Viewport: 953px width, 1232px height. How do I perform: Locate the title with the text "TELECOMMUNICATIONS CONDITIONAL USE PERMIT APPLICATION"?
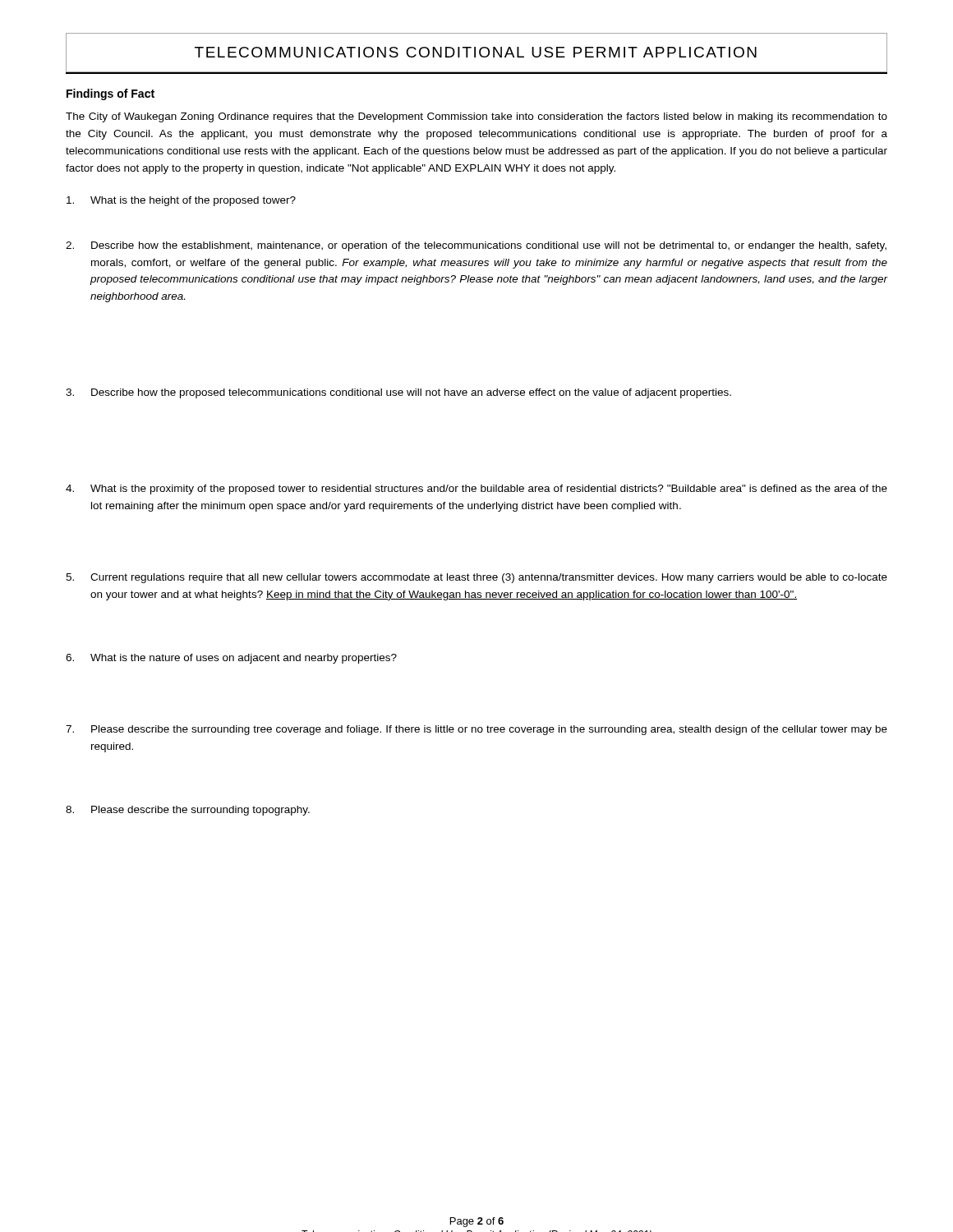[476, 53]
